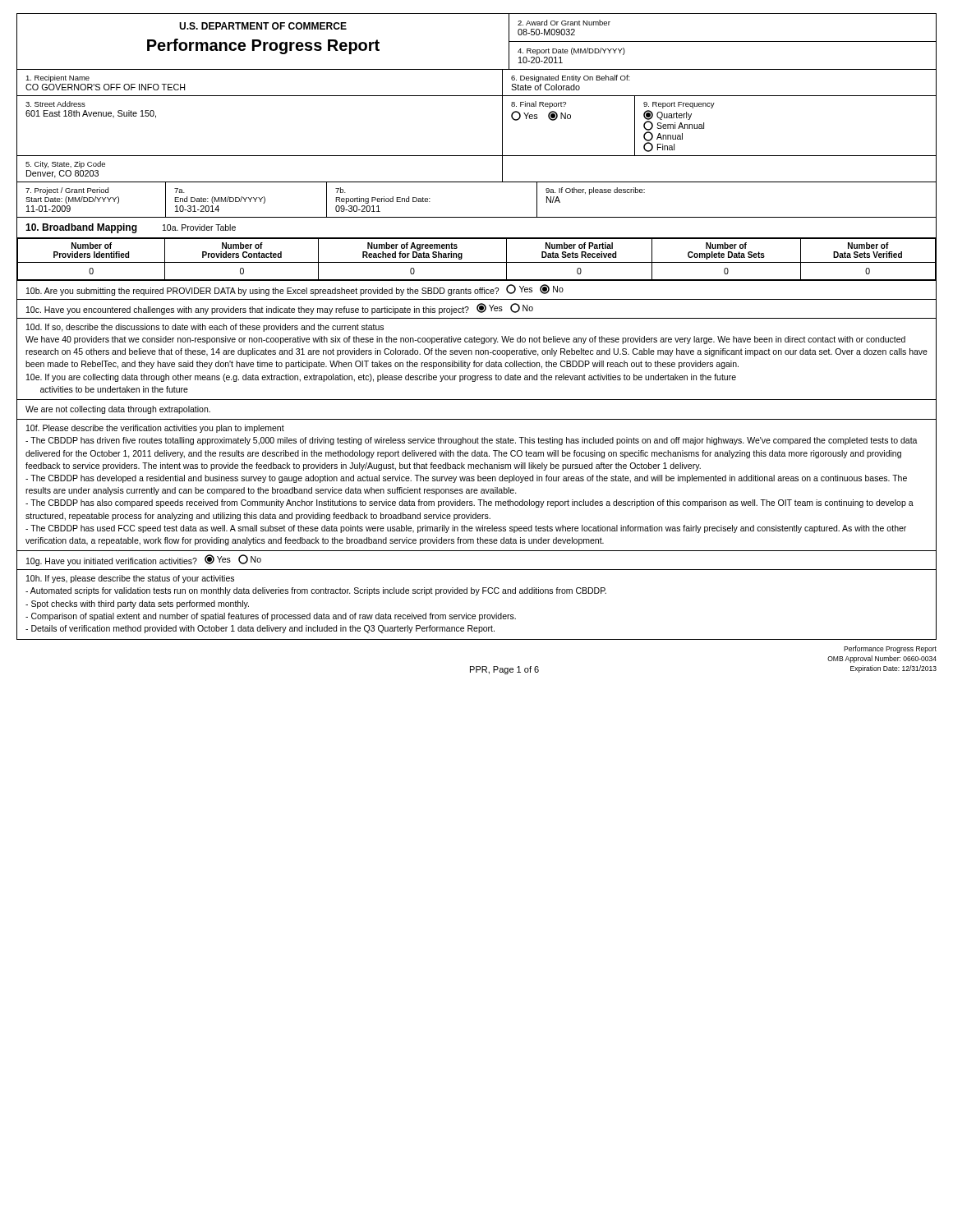Find the text block containing "We are not collecting data through"
Screen dimensions: 1232x953
(118, 409)
